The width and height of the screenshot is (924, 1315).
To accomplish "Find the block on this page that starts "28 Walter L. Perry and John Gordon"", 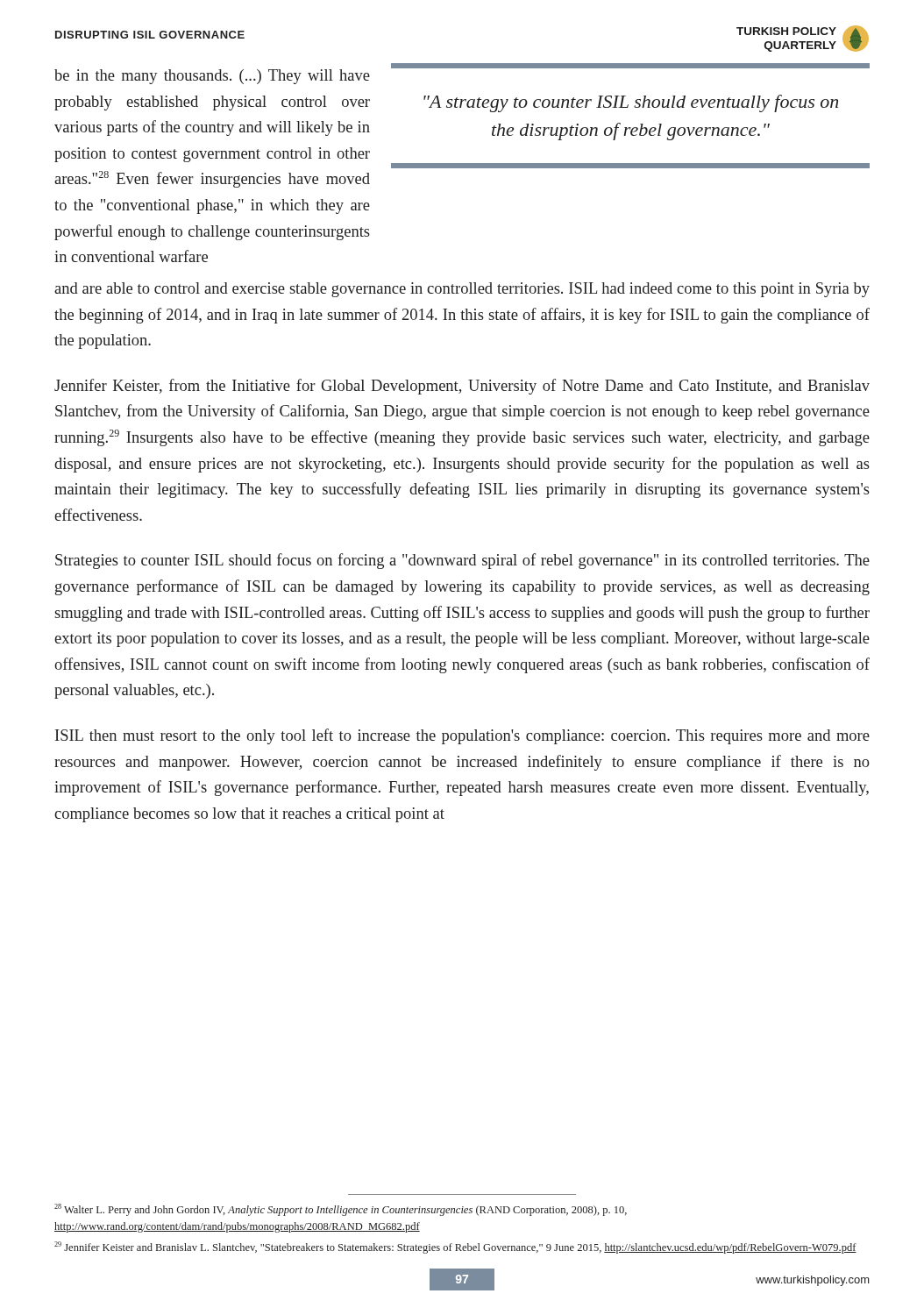I will [x=341, y=1218].
